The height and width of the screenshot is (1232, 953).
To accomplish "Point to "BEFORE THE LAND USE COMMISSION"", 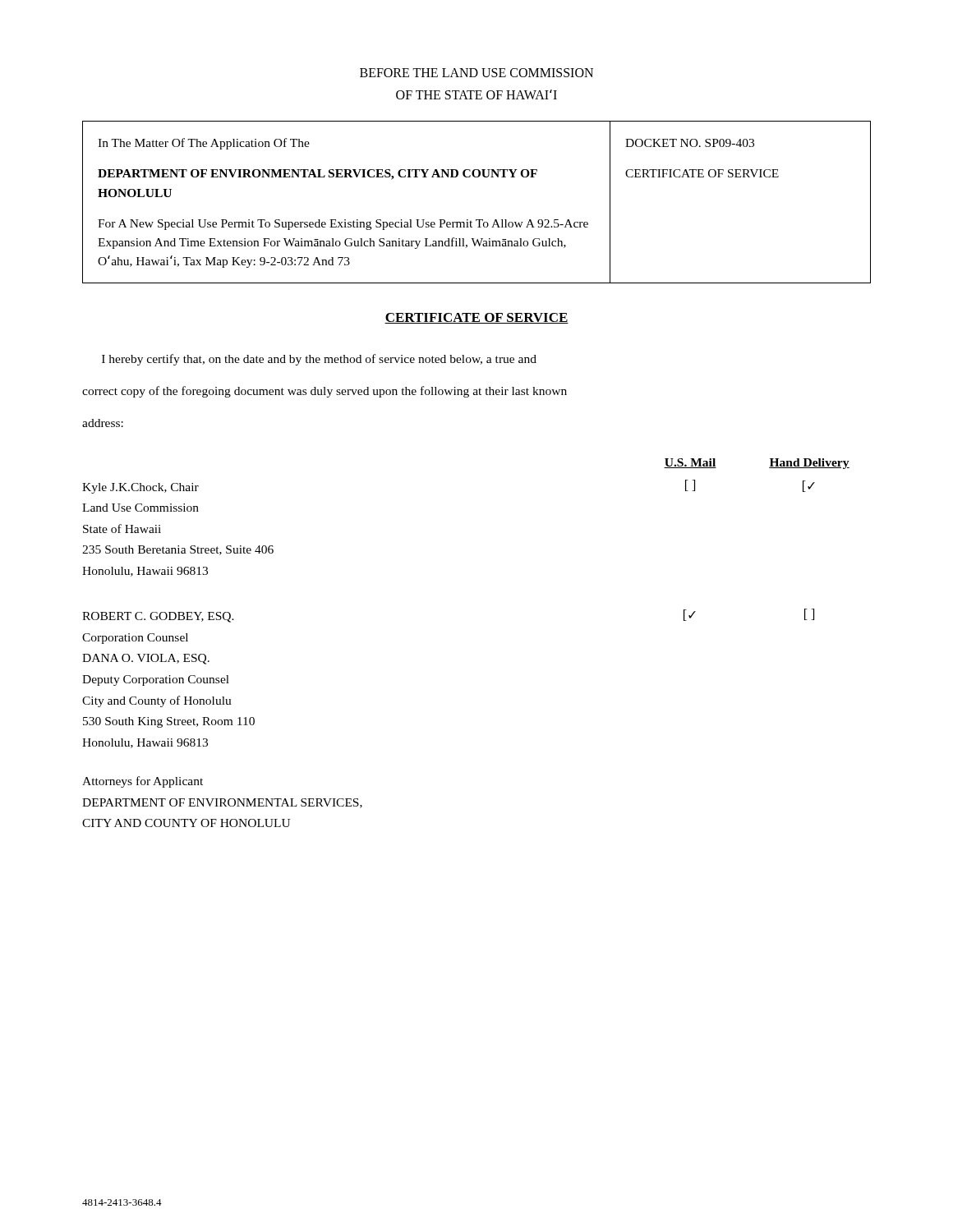I will (476, 73).
